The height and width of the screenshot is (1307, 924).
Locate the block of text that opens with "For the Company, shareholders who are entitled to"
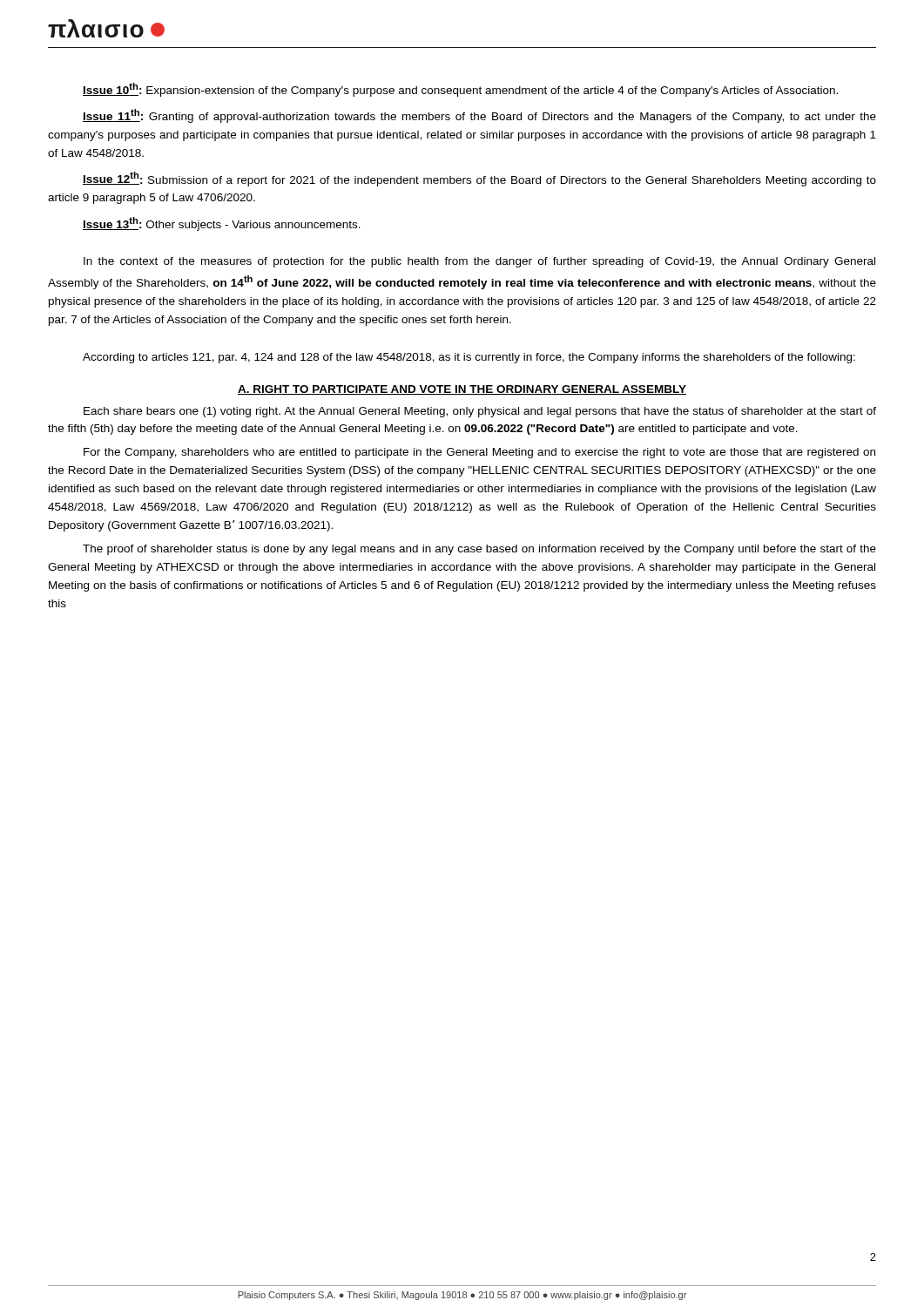click(462, 489)
